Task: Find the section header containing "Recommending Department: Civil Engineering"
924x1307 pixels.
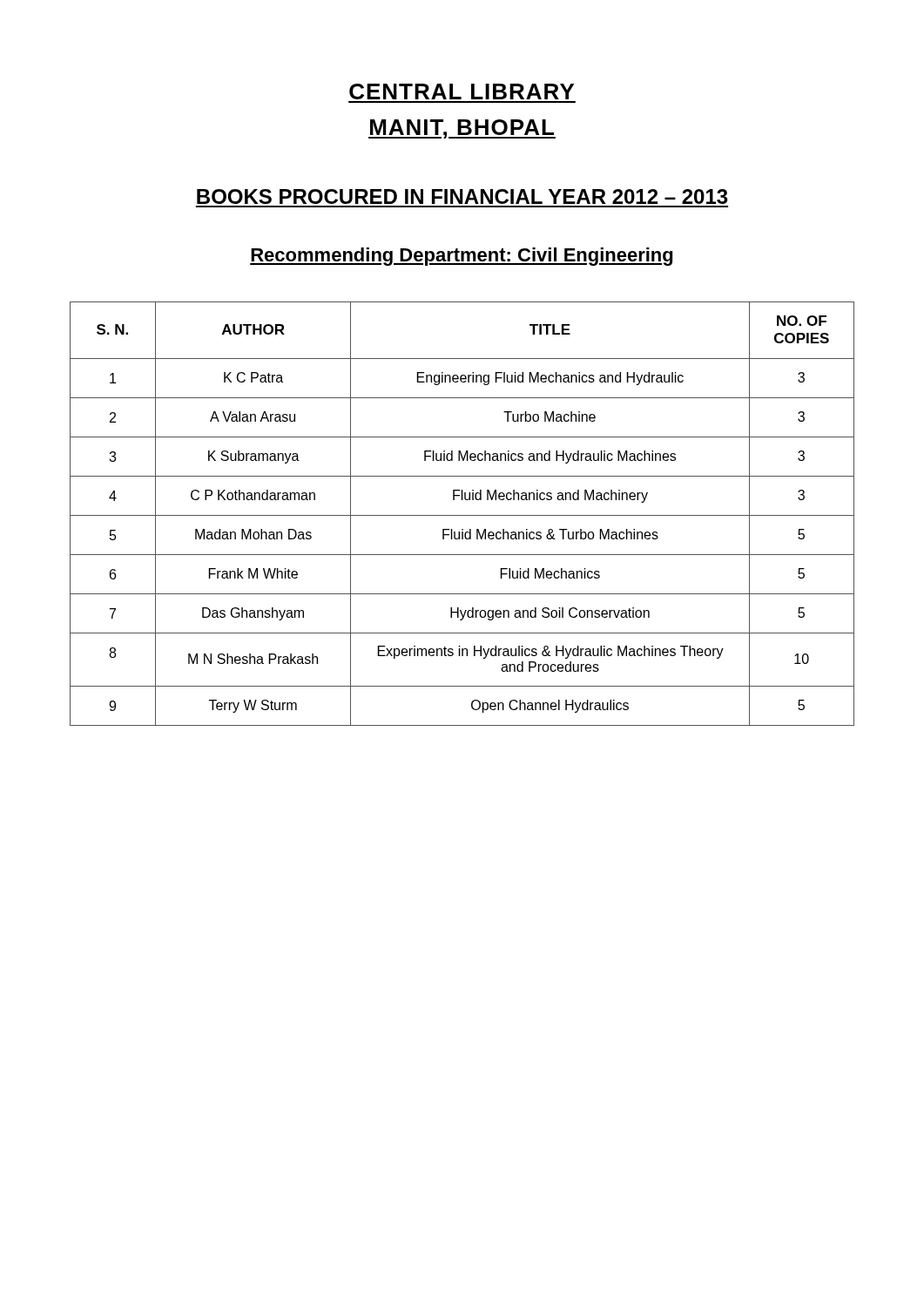Action: point(462,255)
